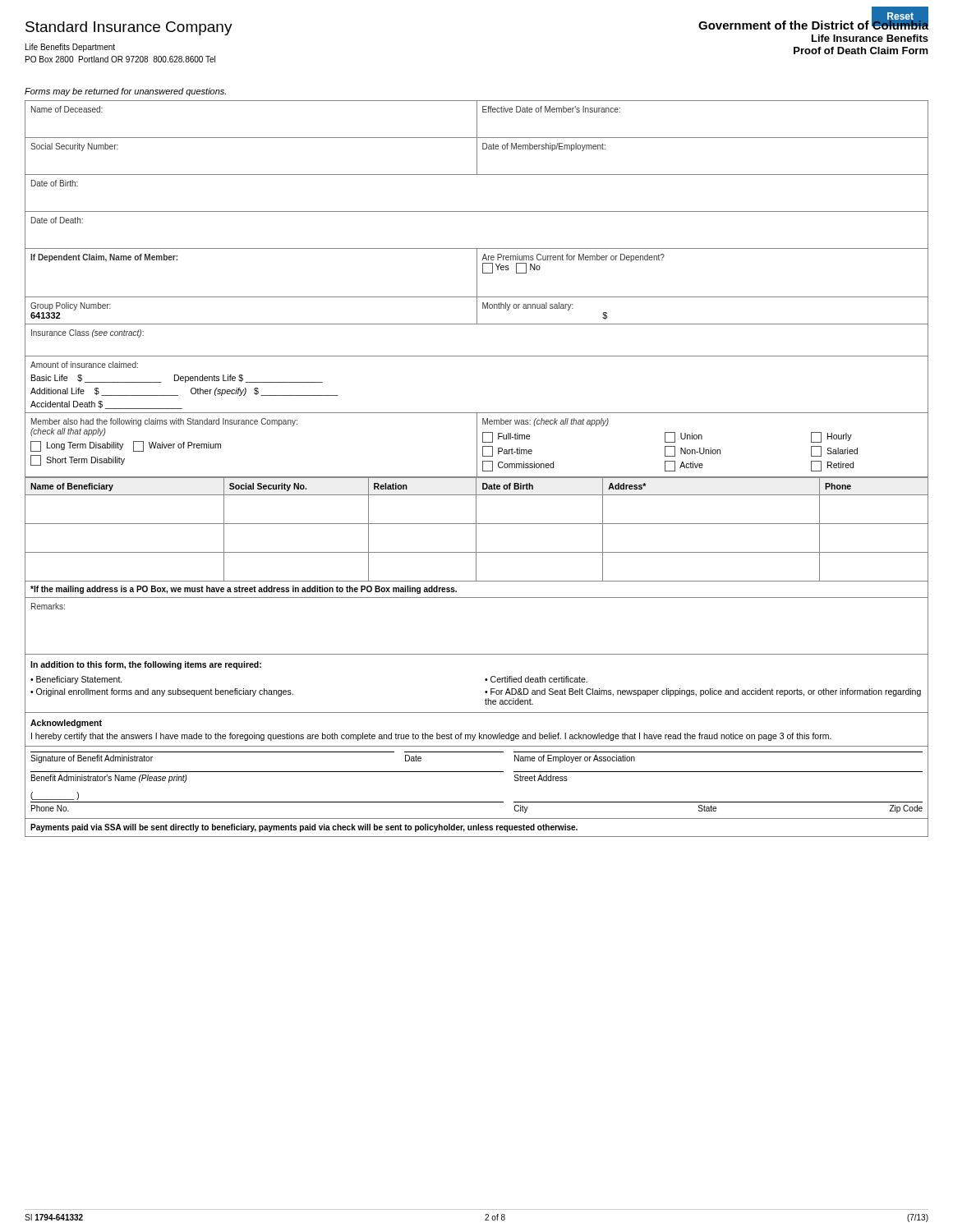
Task: Click on the text block that reads "Acknowledgment I hereby certify"
Action: [476, 729]
